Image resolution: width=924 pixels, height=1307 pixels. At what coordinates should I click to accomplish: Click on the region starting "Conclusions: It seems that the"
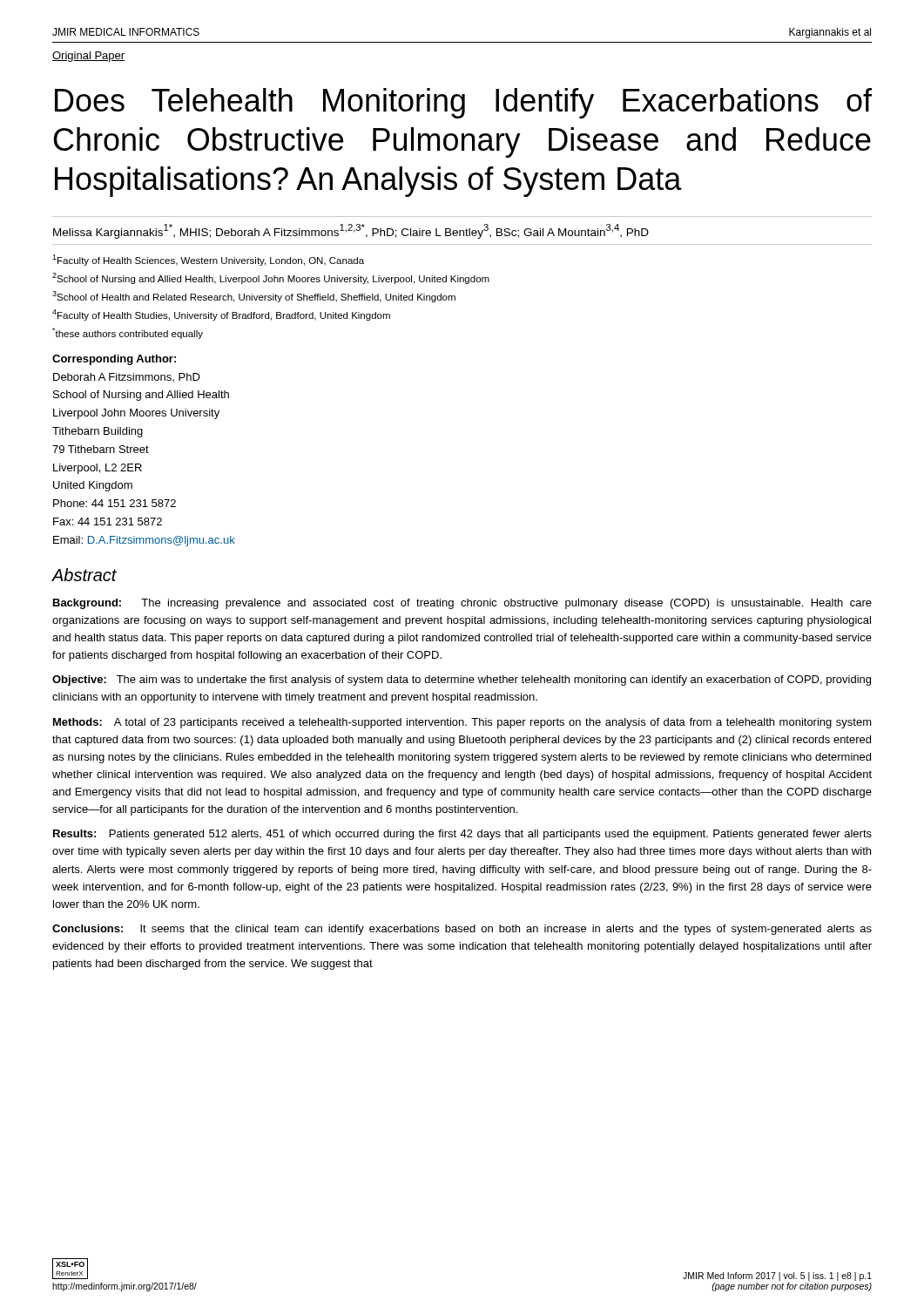point(462,946)
